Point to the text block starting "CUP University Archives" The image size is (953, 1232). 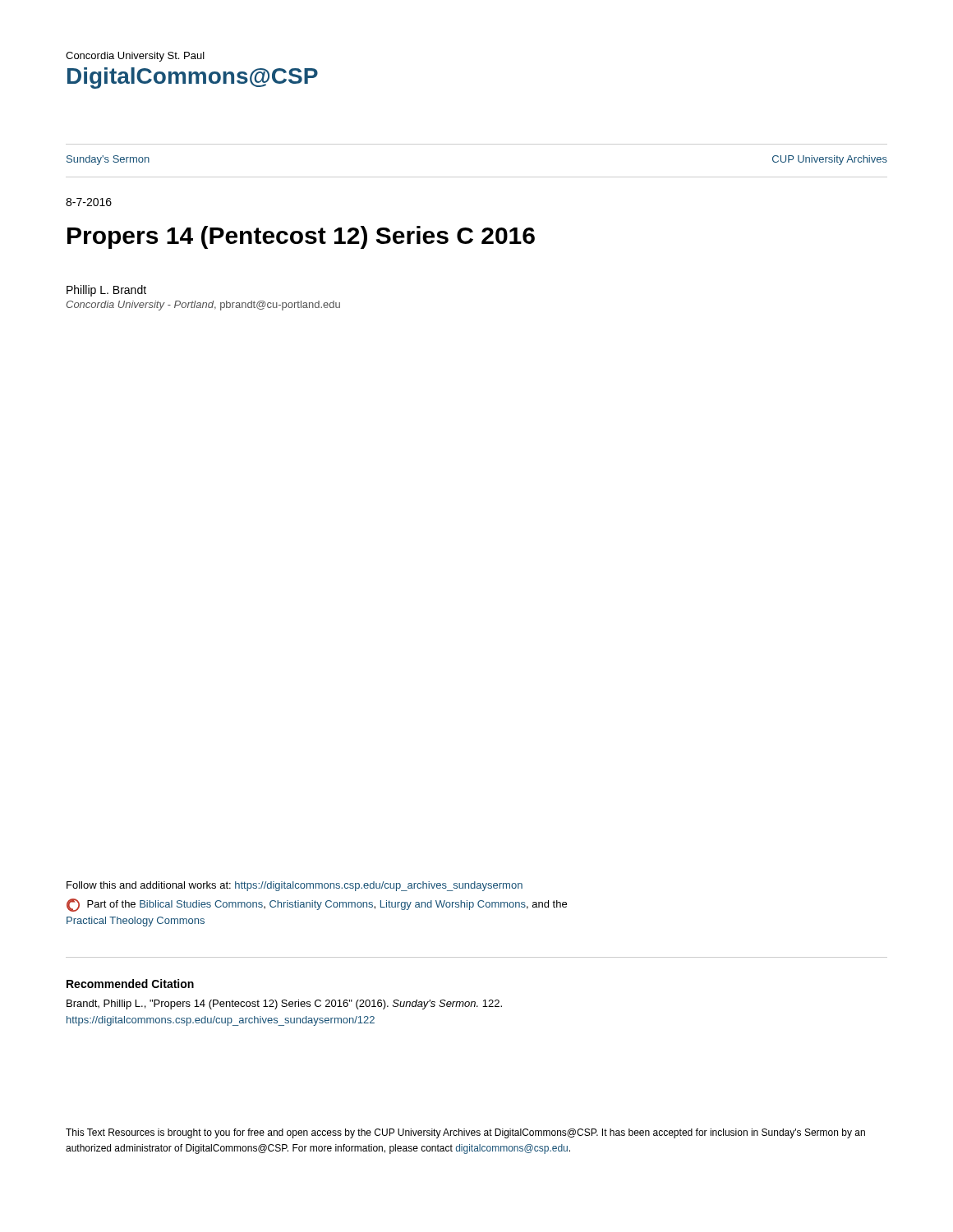click(x=829, y=159)
